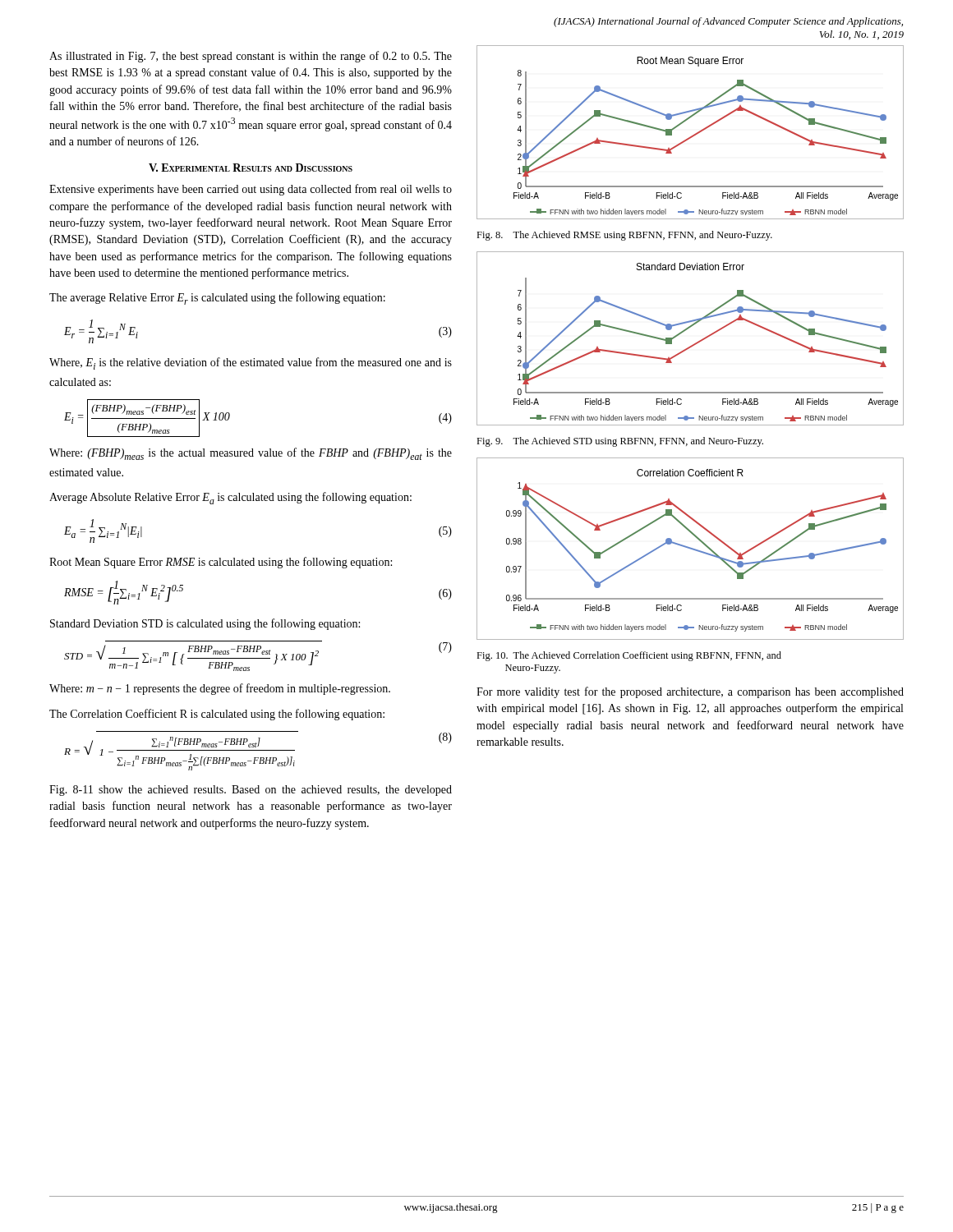The width and height of the screenshot is (953, 1232).
Task: Point to the element starting "Where: (FBHP)meas is the actual measured value of"
Action: (x=251, y=463)
